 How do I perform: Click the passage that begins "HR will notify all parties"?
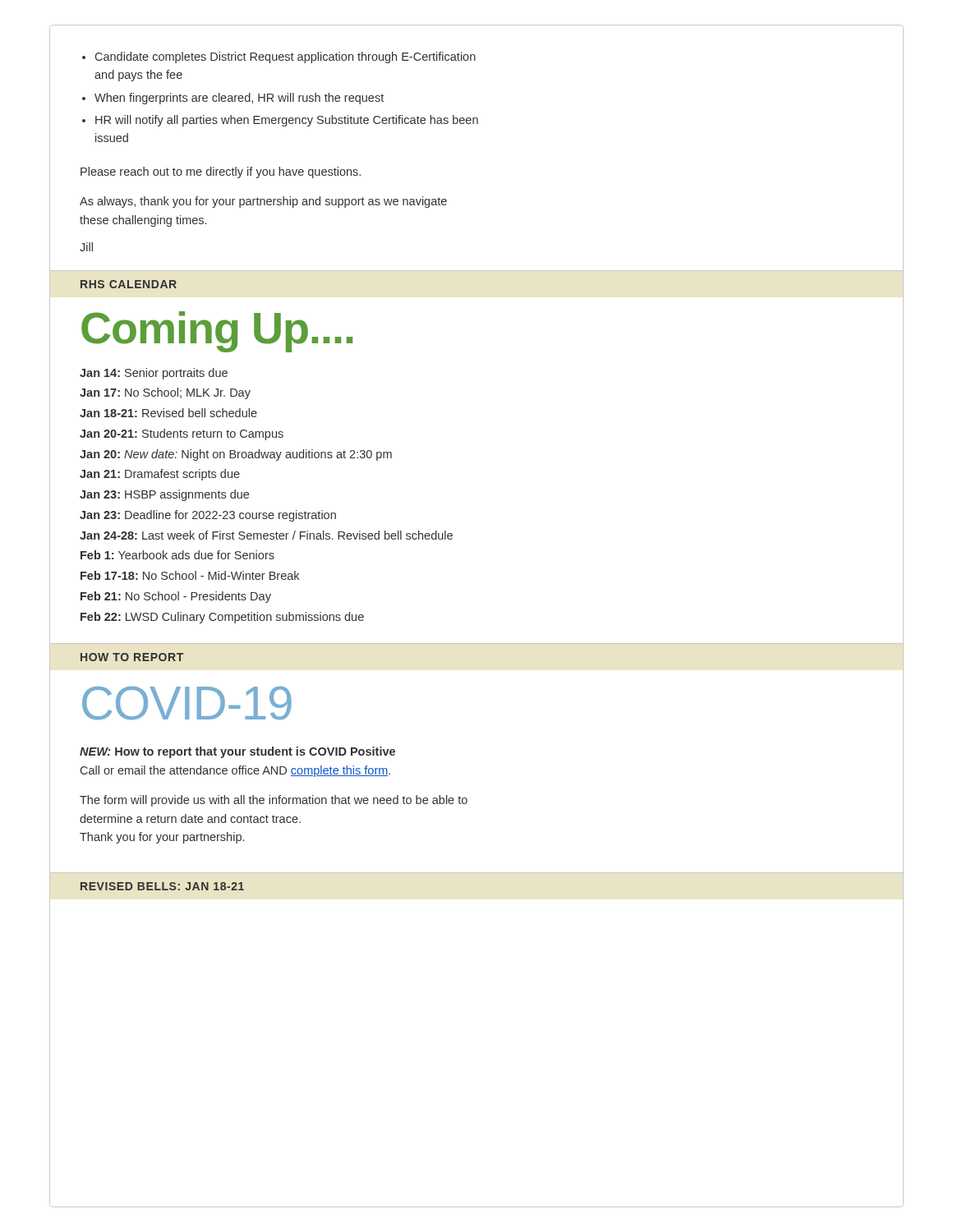286,129
